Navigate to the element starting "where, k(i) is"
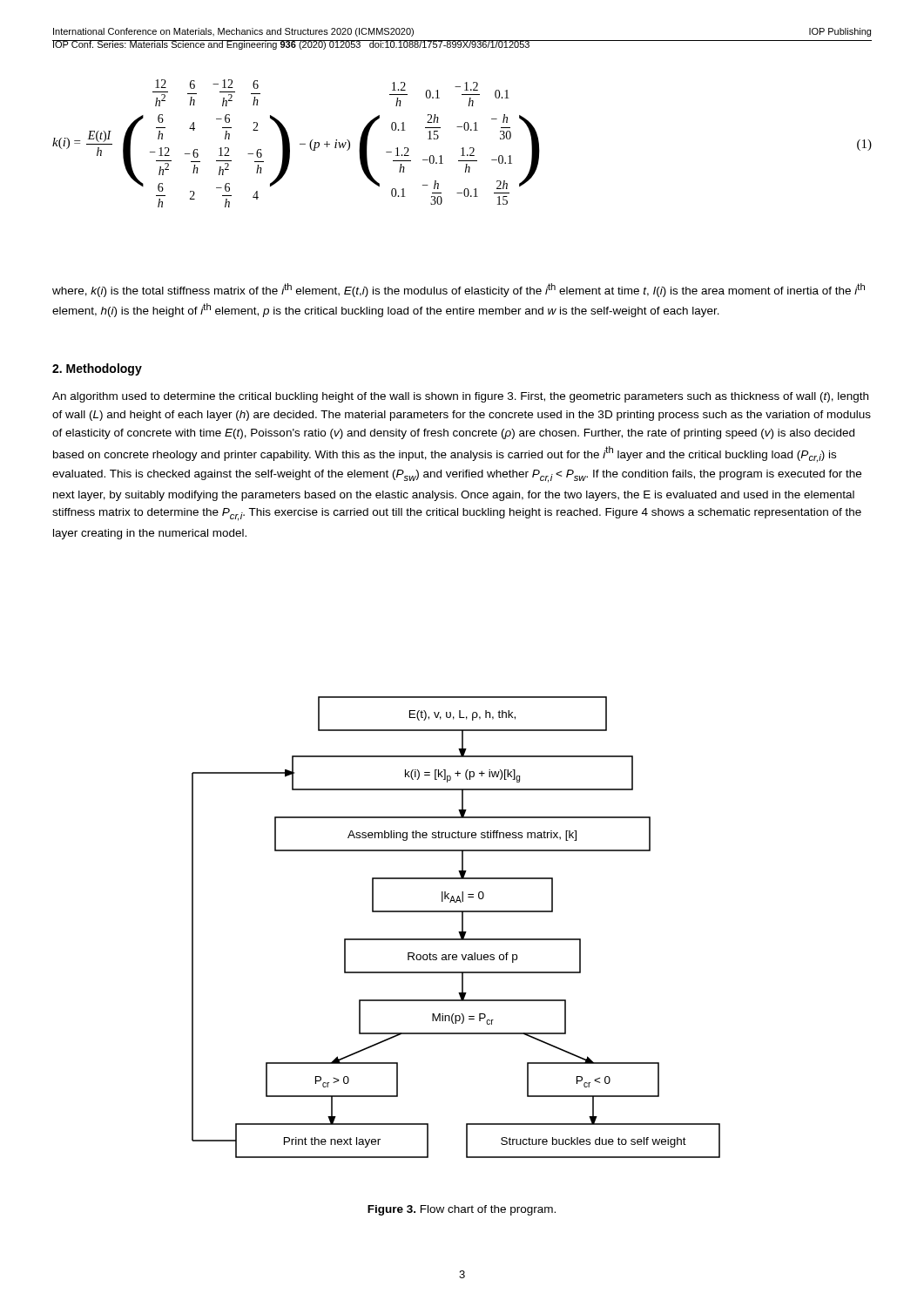924x1307 pixels. (459, 299)
